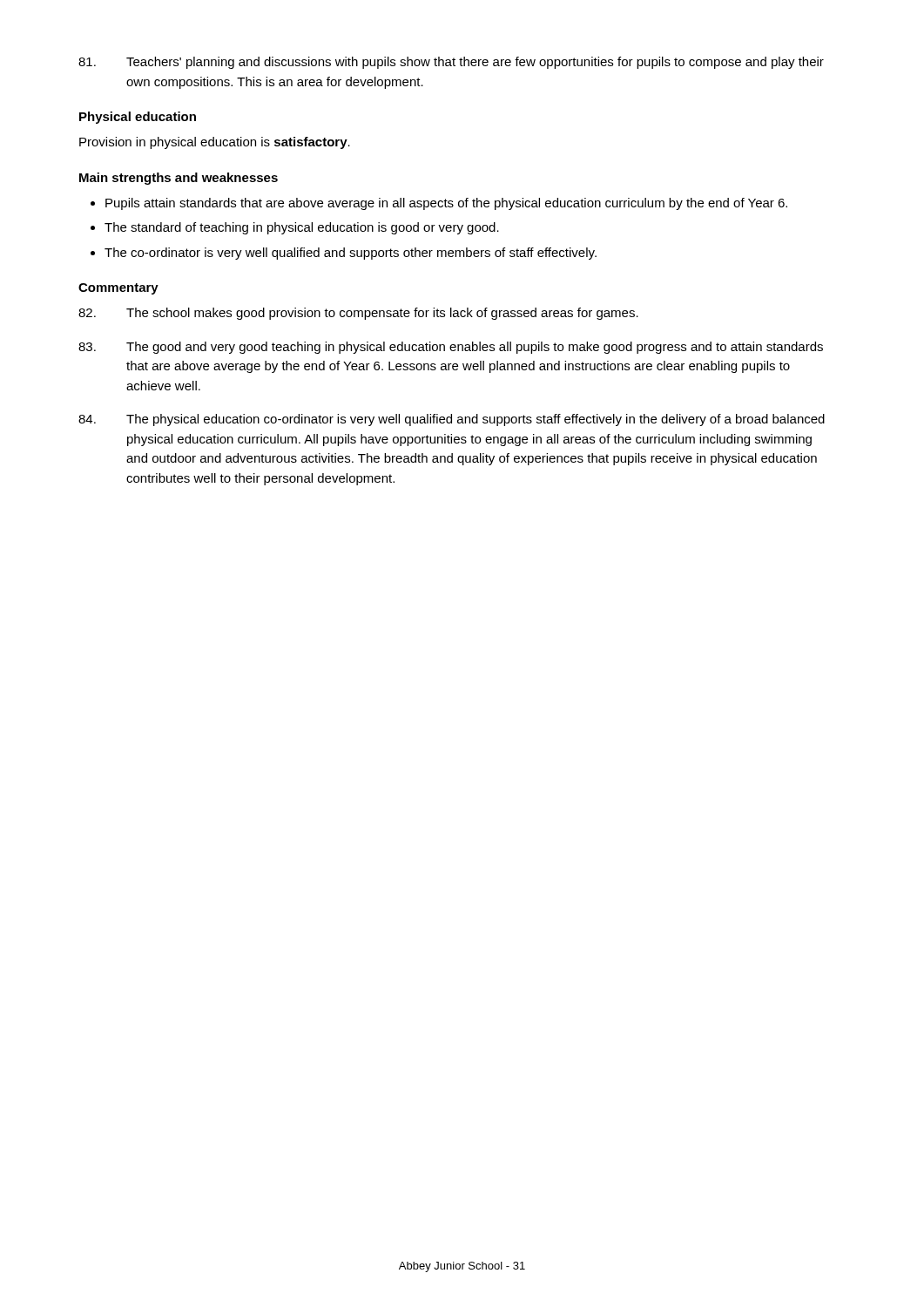The image size is (924, 1307).
Task: Click on the region starting "Physical education"
Action: pos(138,116)
